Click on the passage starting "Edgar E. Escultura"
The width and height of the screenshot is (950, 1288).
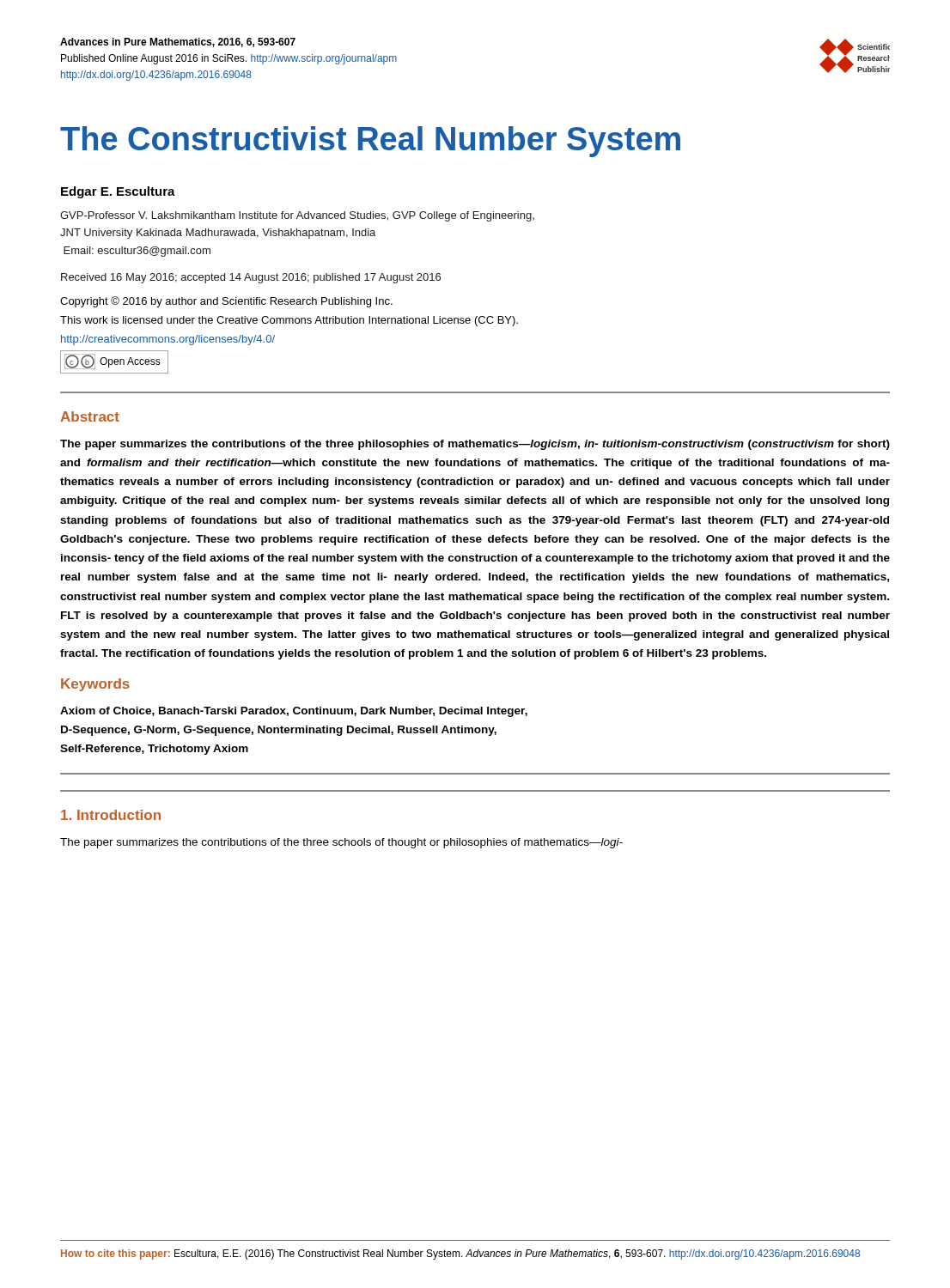point(118,192)
